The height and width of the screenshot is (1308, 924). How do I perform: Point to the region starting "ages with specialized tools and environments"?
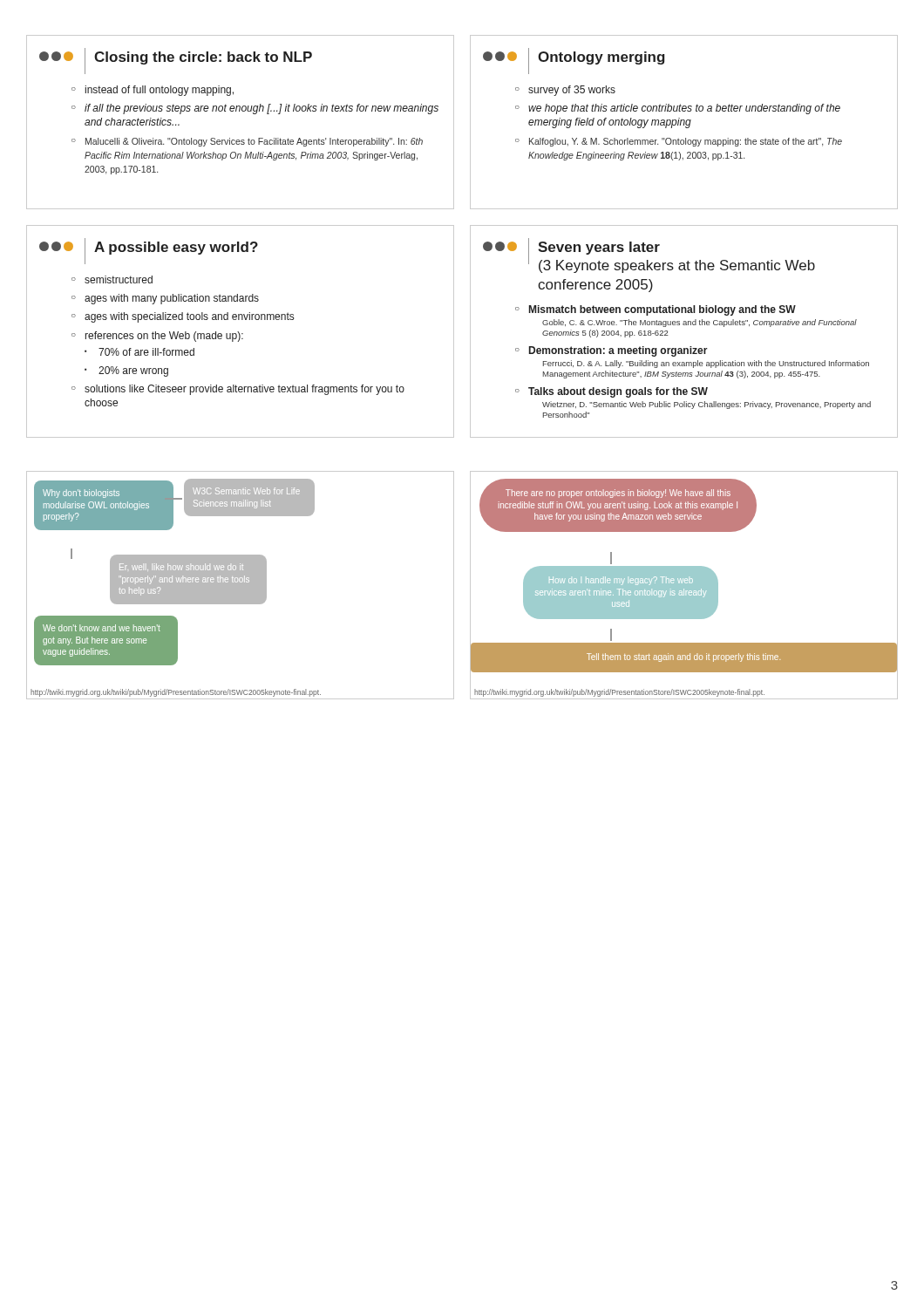point(190,317)
